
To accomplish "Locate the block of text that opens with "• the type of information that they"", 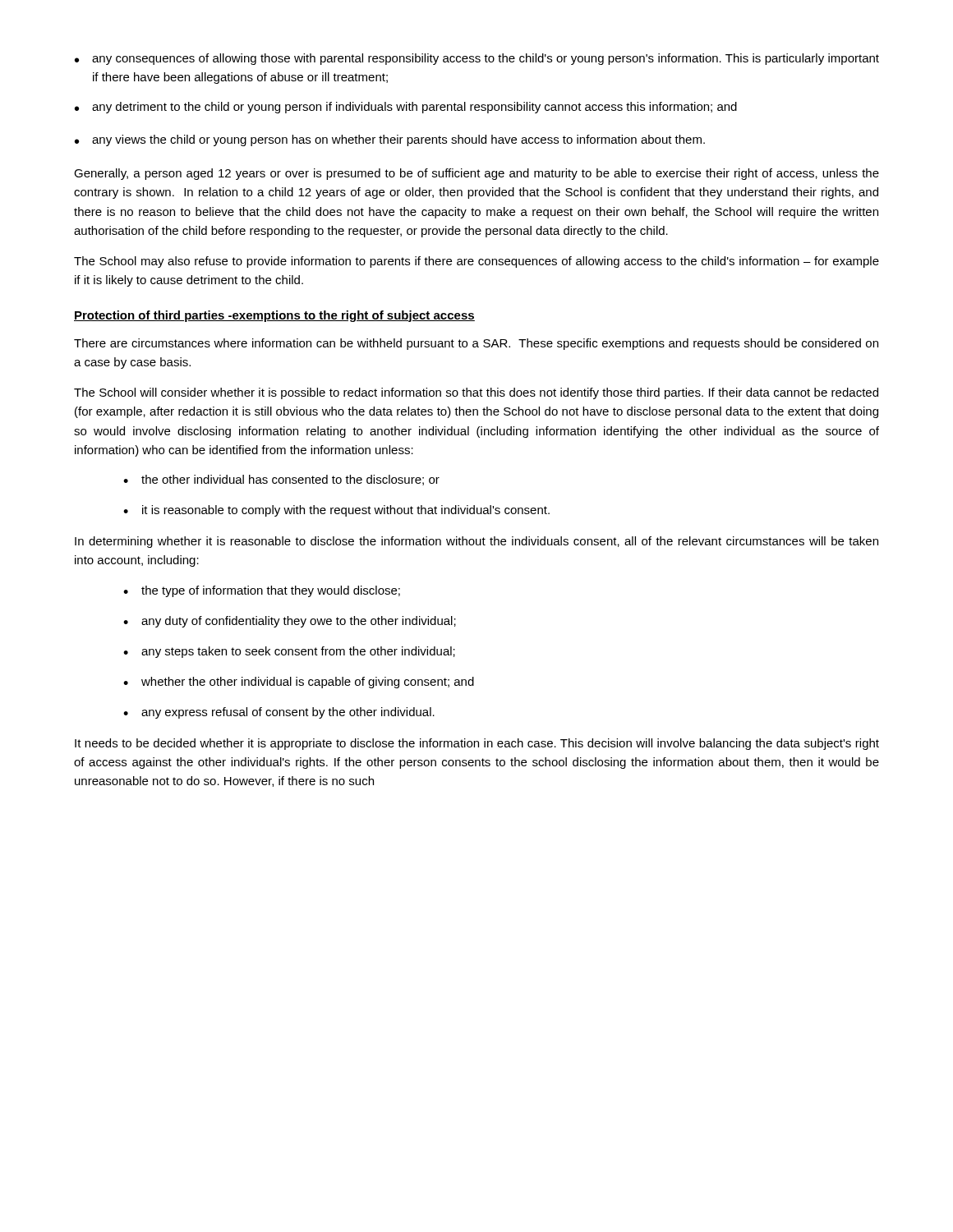I will [262, 591].
